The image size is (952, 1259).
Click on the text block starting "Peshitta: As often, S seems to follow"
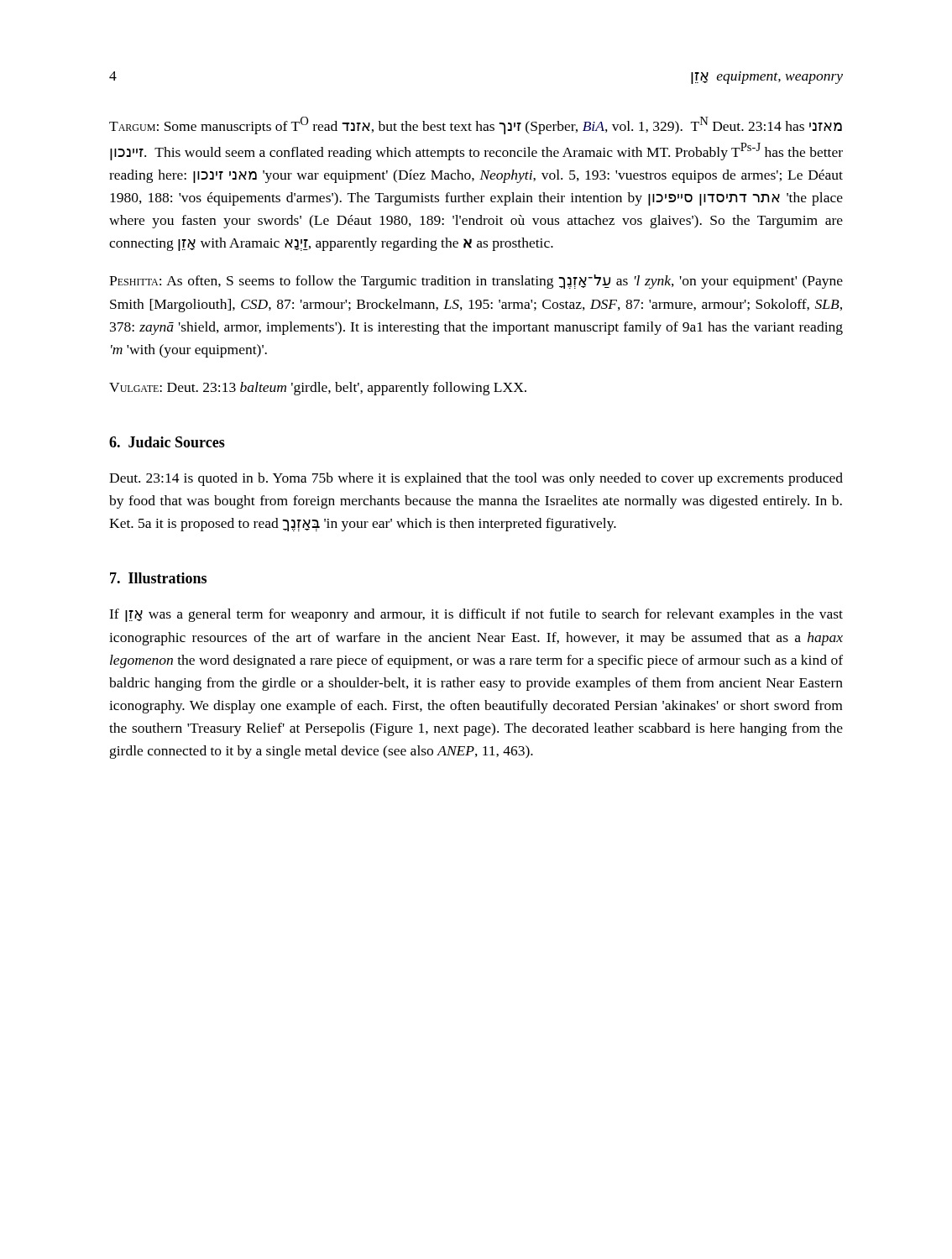476,315
